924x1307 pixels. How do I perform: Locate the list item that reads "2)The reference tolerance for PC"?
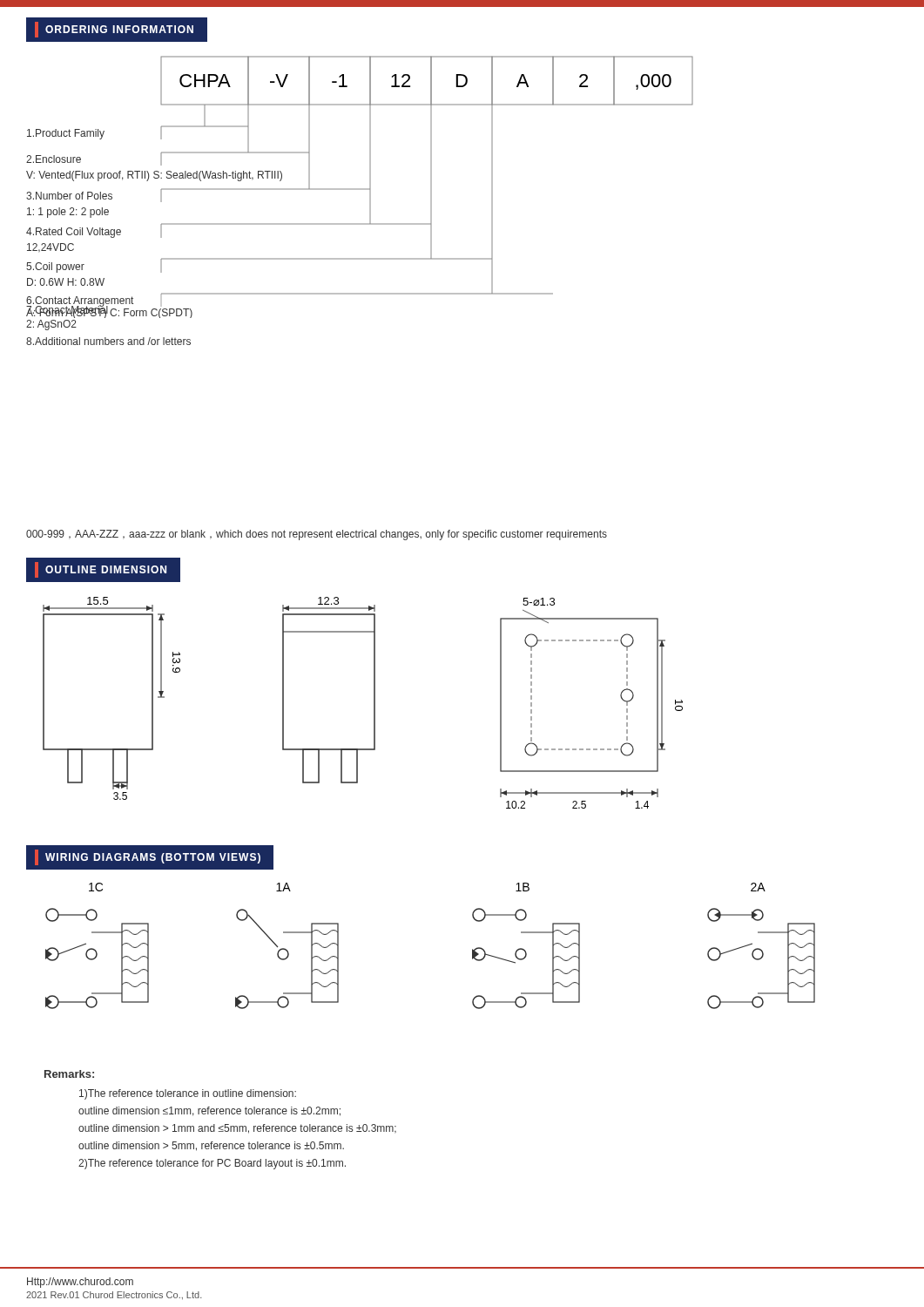click(213, 1163)
